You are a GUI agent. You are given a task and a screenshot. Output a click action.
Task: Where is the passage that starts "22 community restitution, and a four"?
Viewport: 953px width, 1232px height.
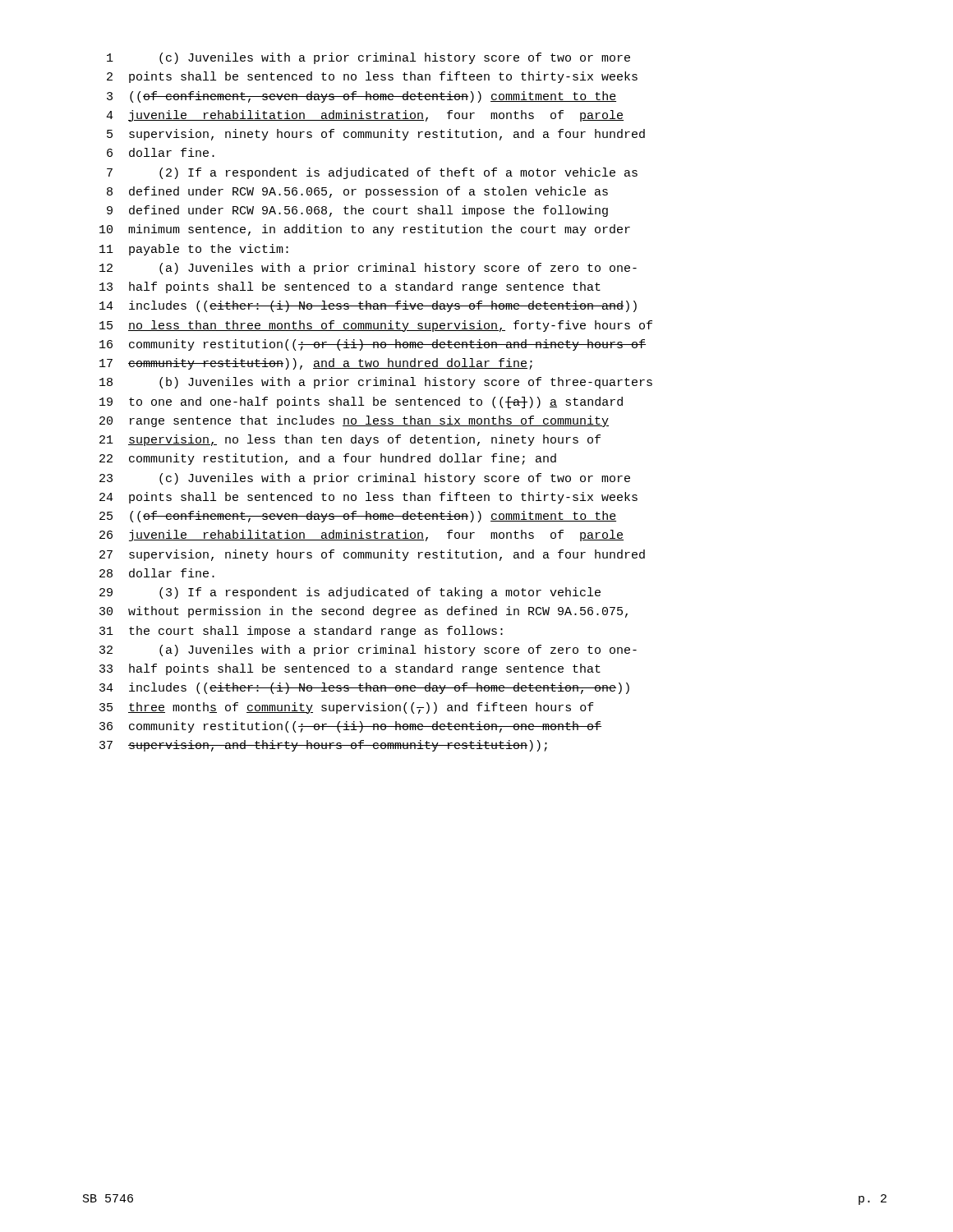click(x=320, y=460)
